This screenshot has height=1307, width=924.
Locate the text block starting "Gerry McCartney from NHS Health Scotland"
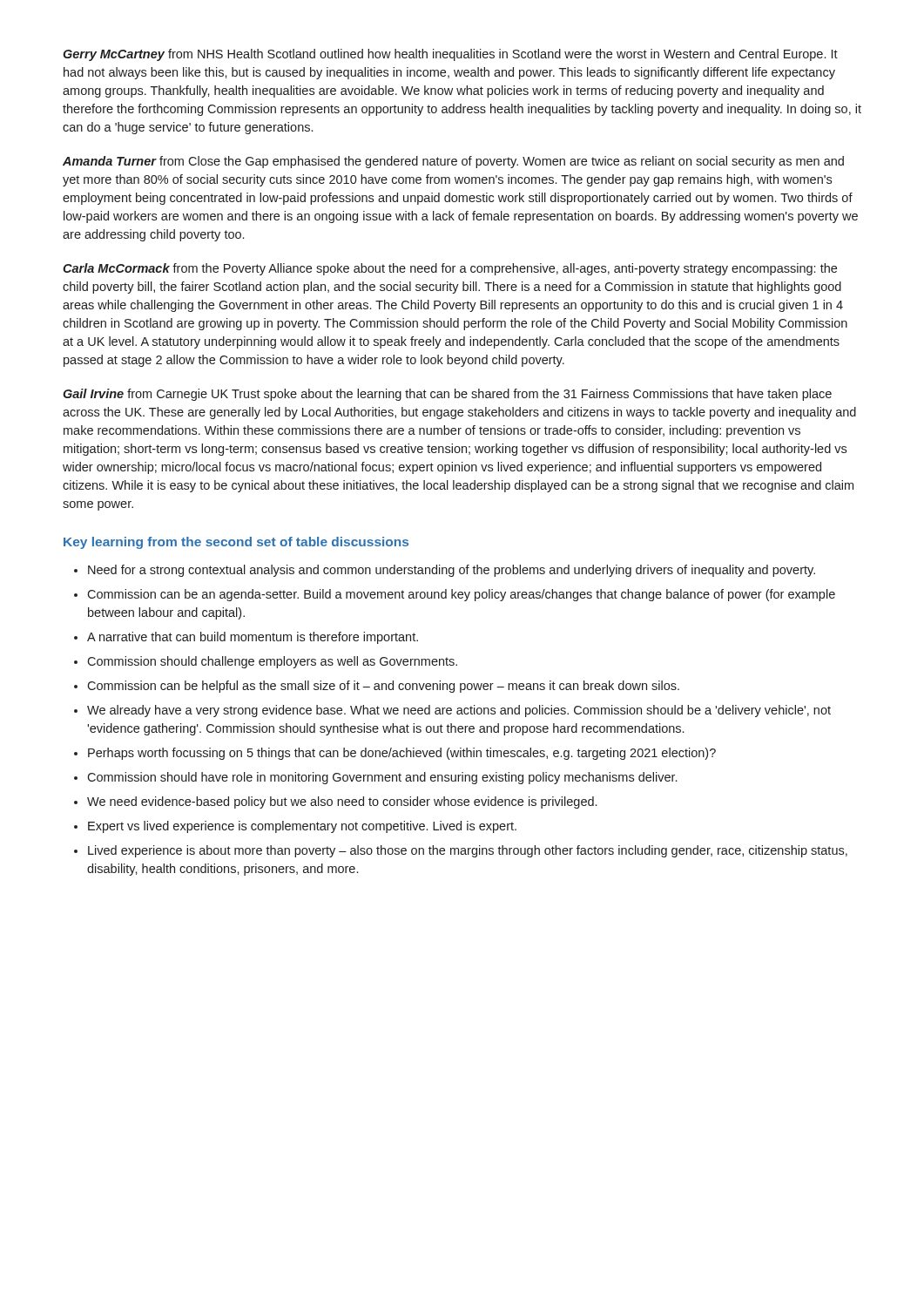(x=462, y=91)
